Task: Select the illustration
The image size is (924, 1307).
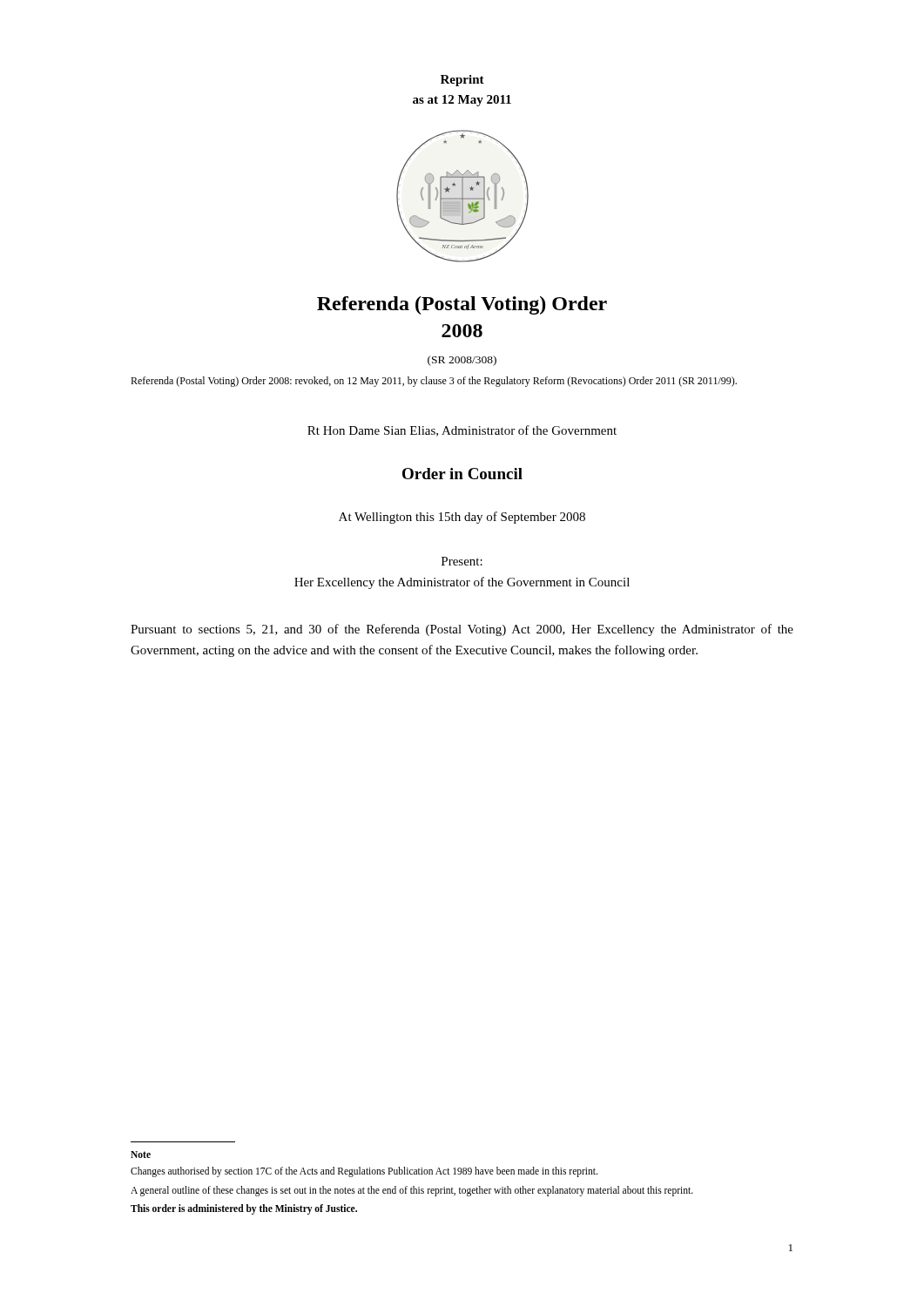Action: (x=462, y=198)
